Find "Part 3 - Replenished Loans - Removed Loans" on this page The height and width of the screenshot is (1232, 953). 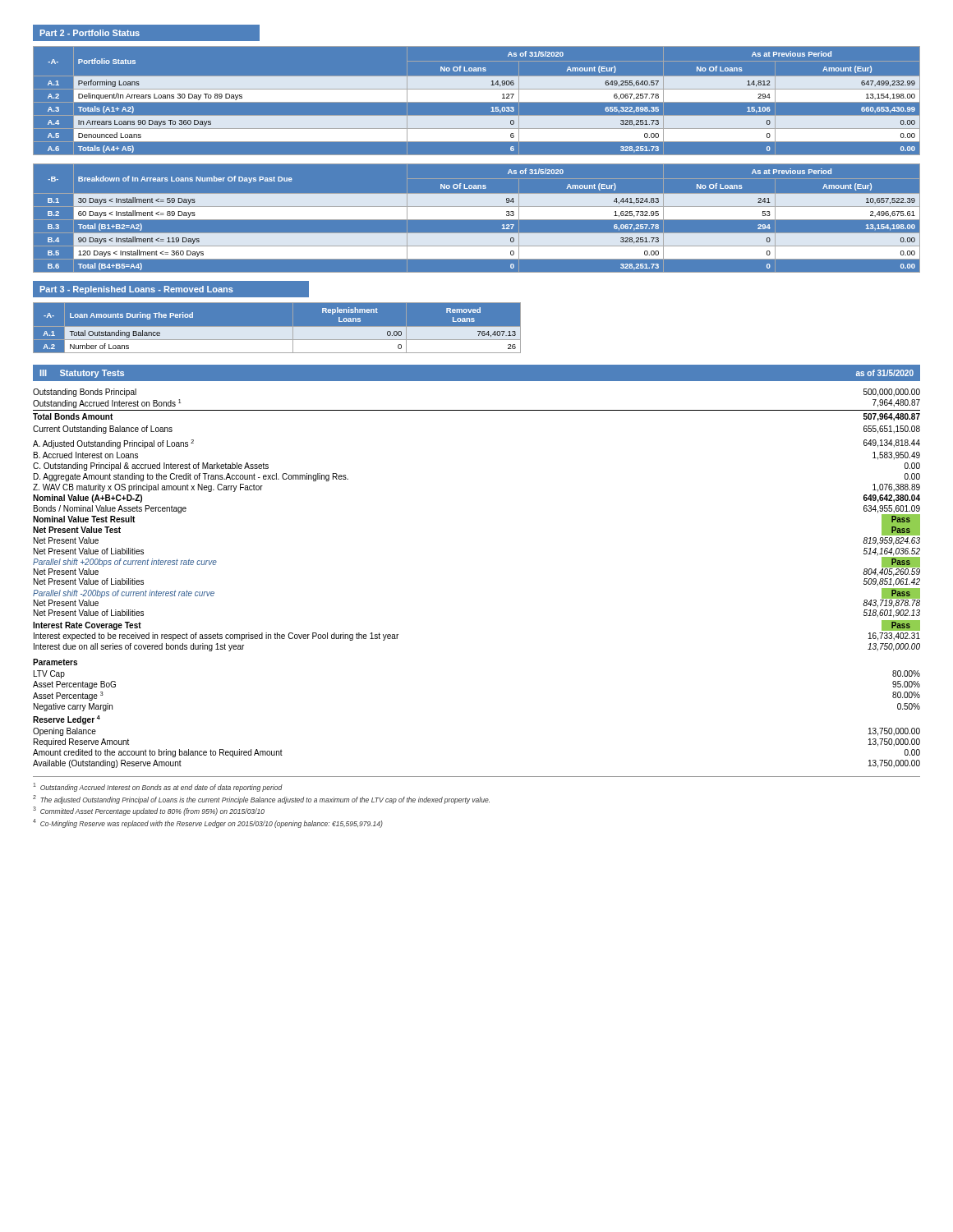(x=136, y=289)
